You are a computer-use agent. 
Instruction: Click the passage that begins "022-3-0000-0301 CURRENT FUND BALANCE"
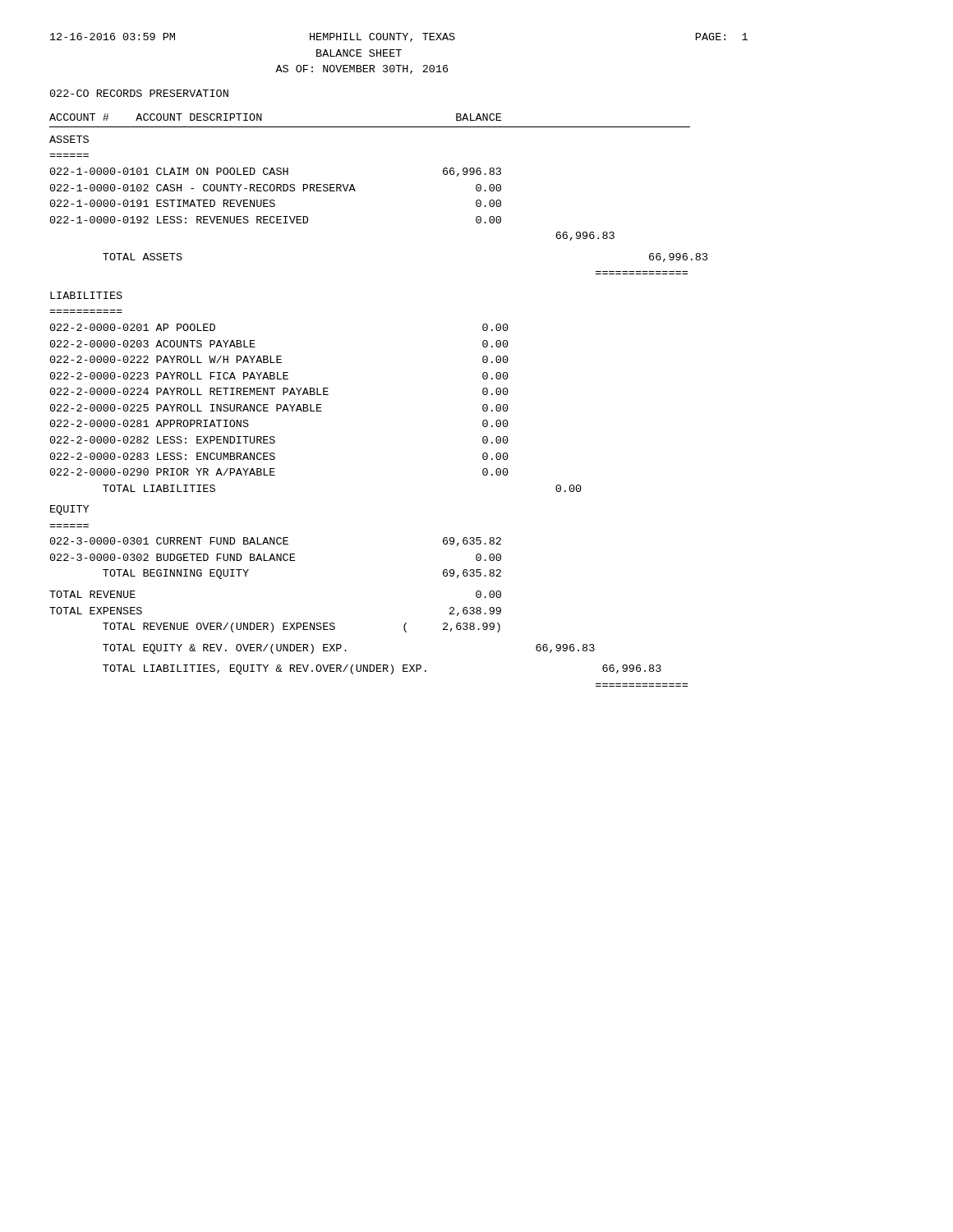476,542
